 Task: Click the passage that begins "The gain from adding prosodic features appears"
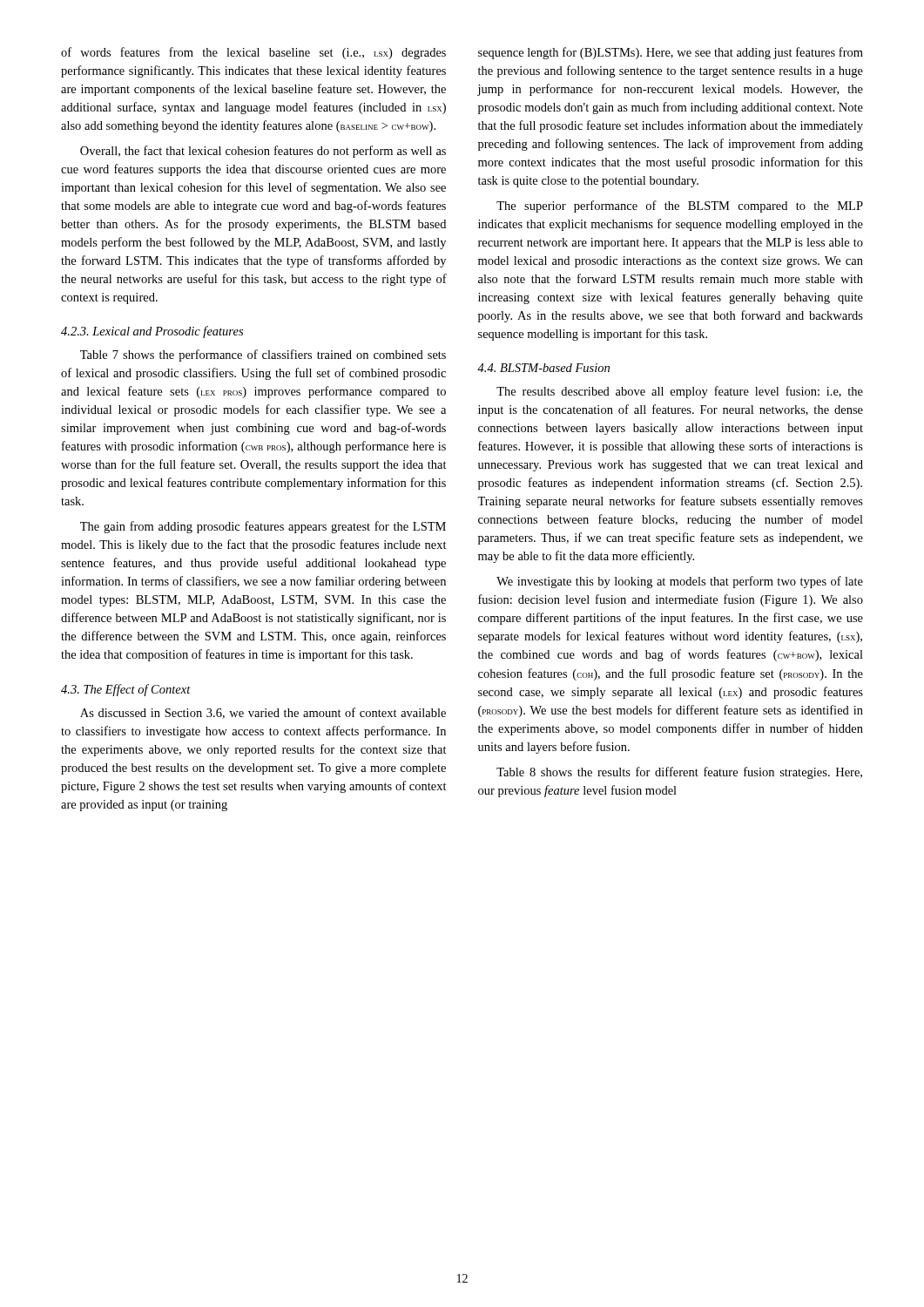[254, 591]
